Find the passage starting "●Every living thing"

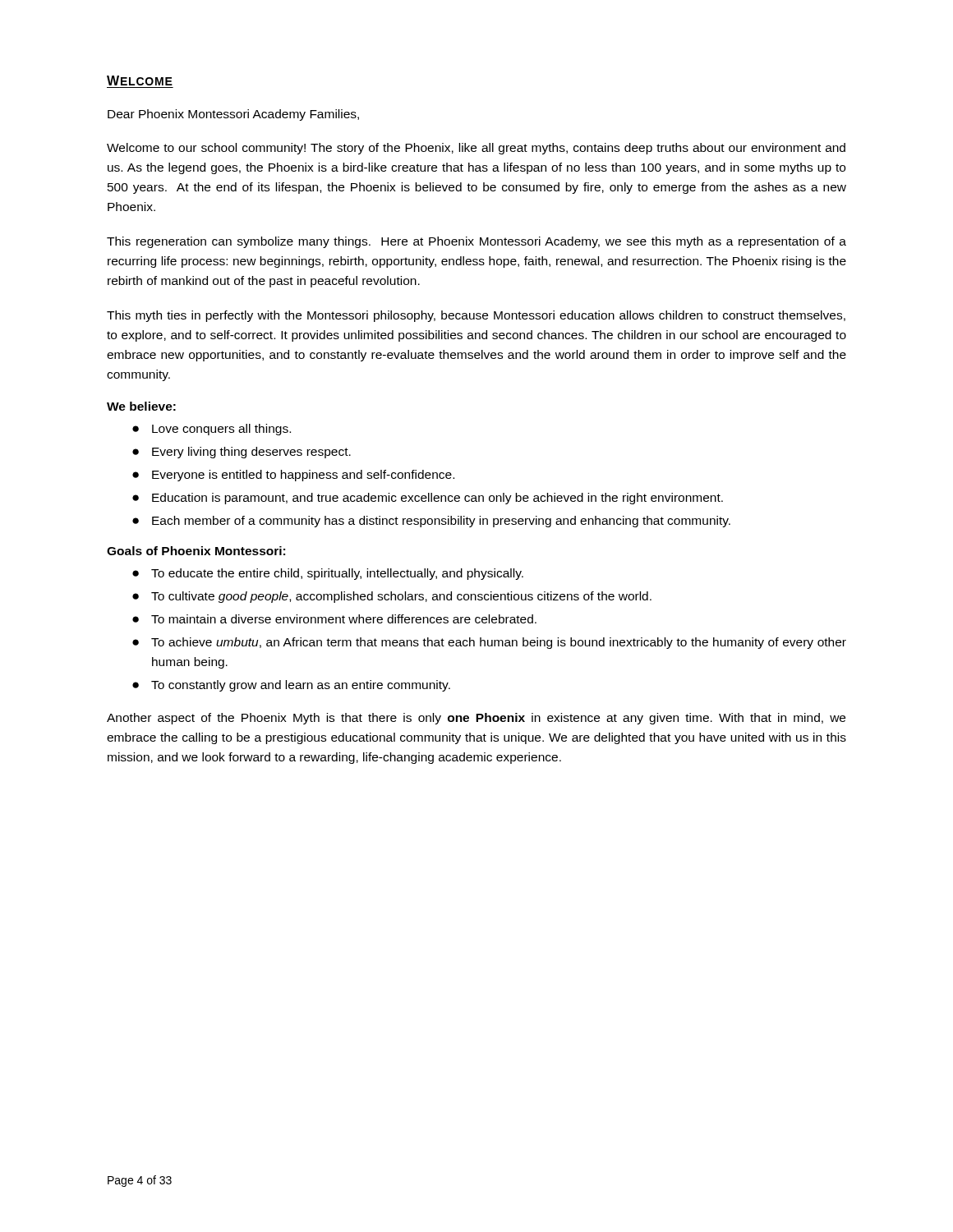[242, 453]
